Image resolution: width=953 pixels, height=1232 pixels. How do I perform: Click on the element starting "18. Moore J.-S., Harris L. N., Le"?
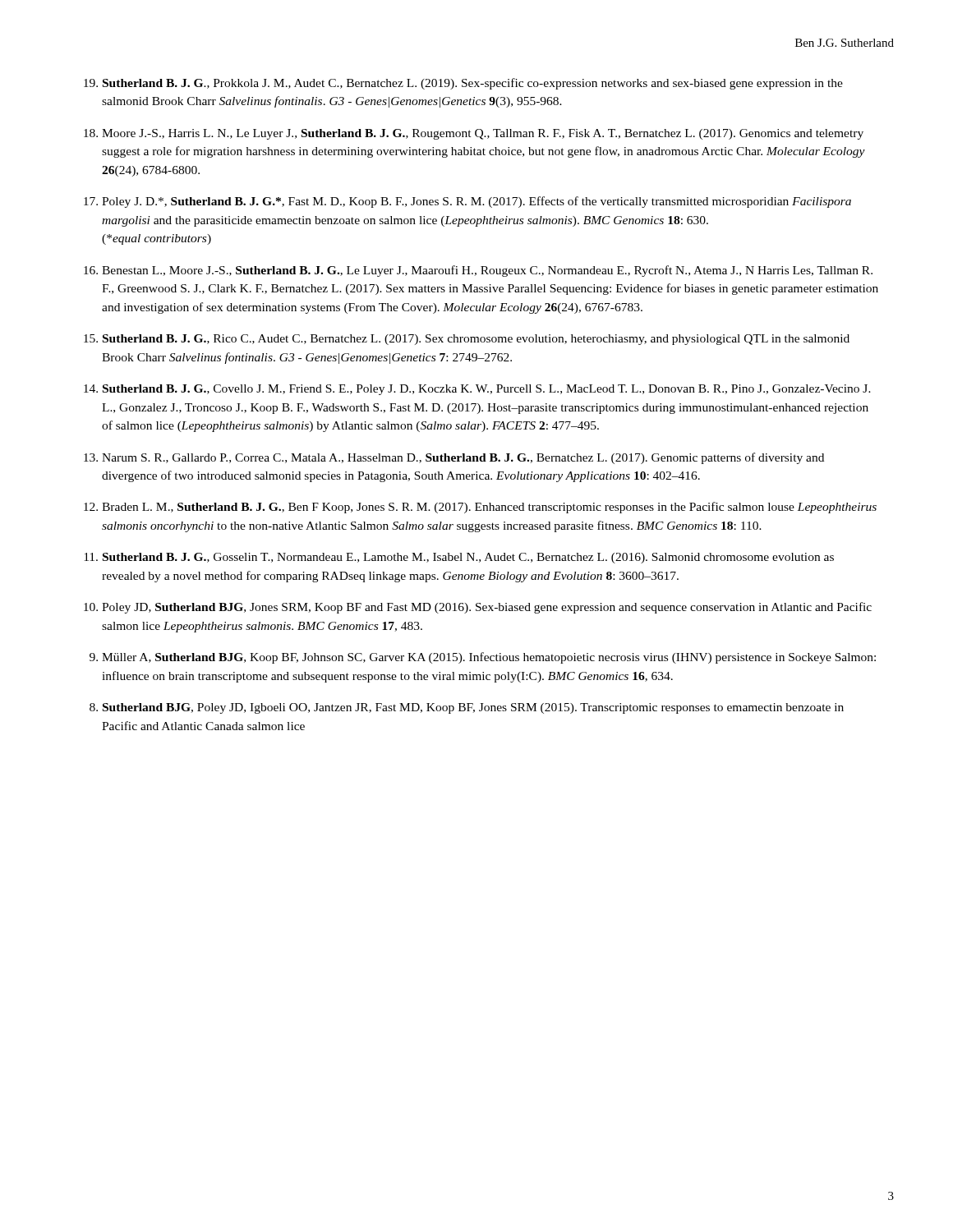(x=476, y=152)
